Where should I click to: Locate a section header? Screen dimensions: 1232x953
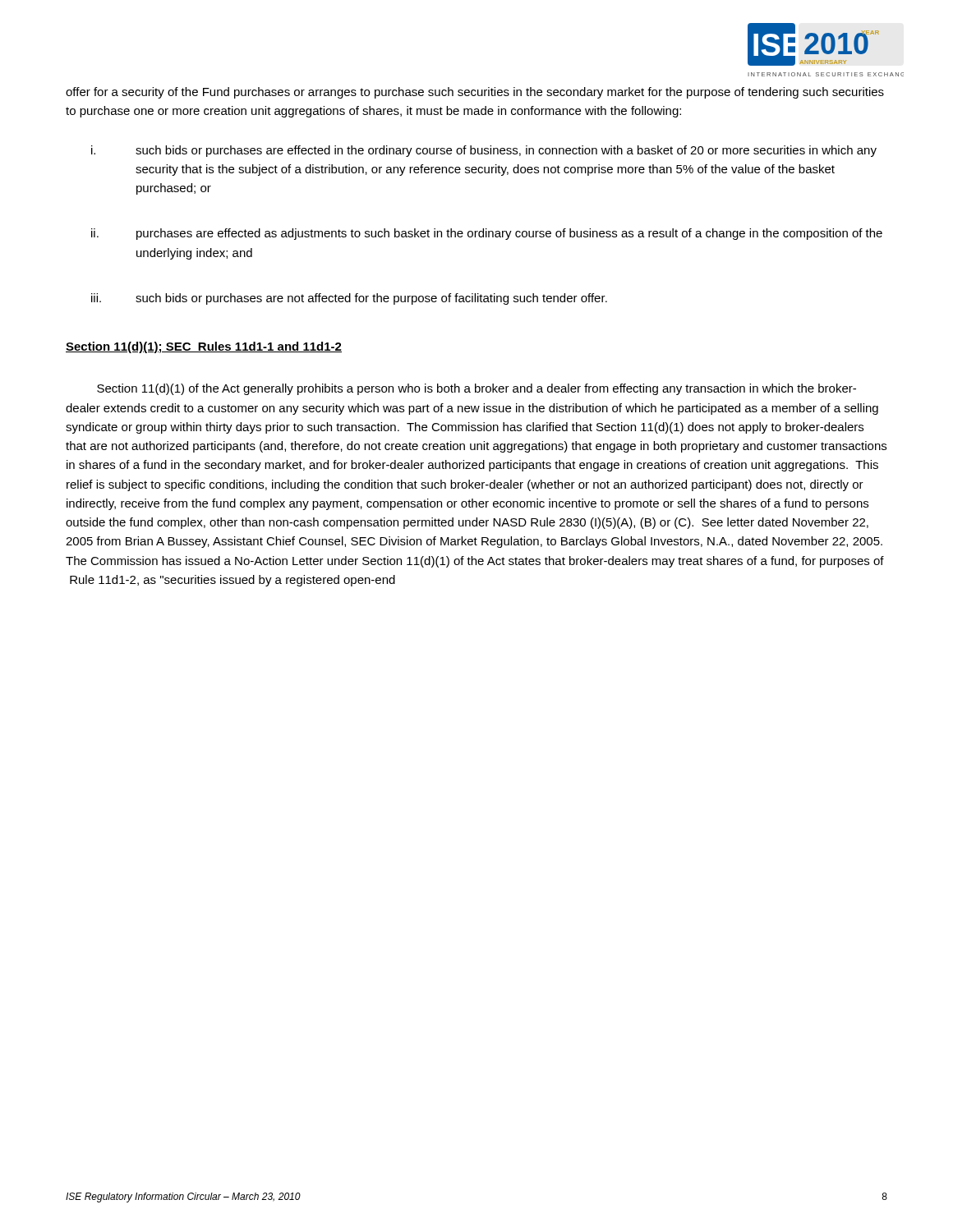pyautogui.click(x=204, y=346)
